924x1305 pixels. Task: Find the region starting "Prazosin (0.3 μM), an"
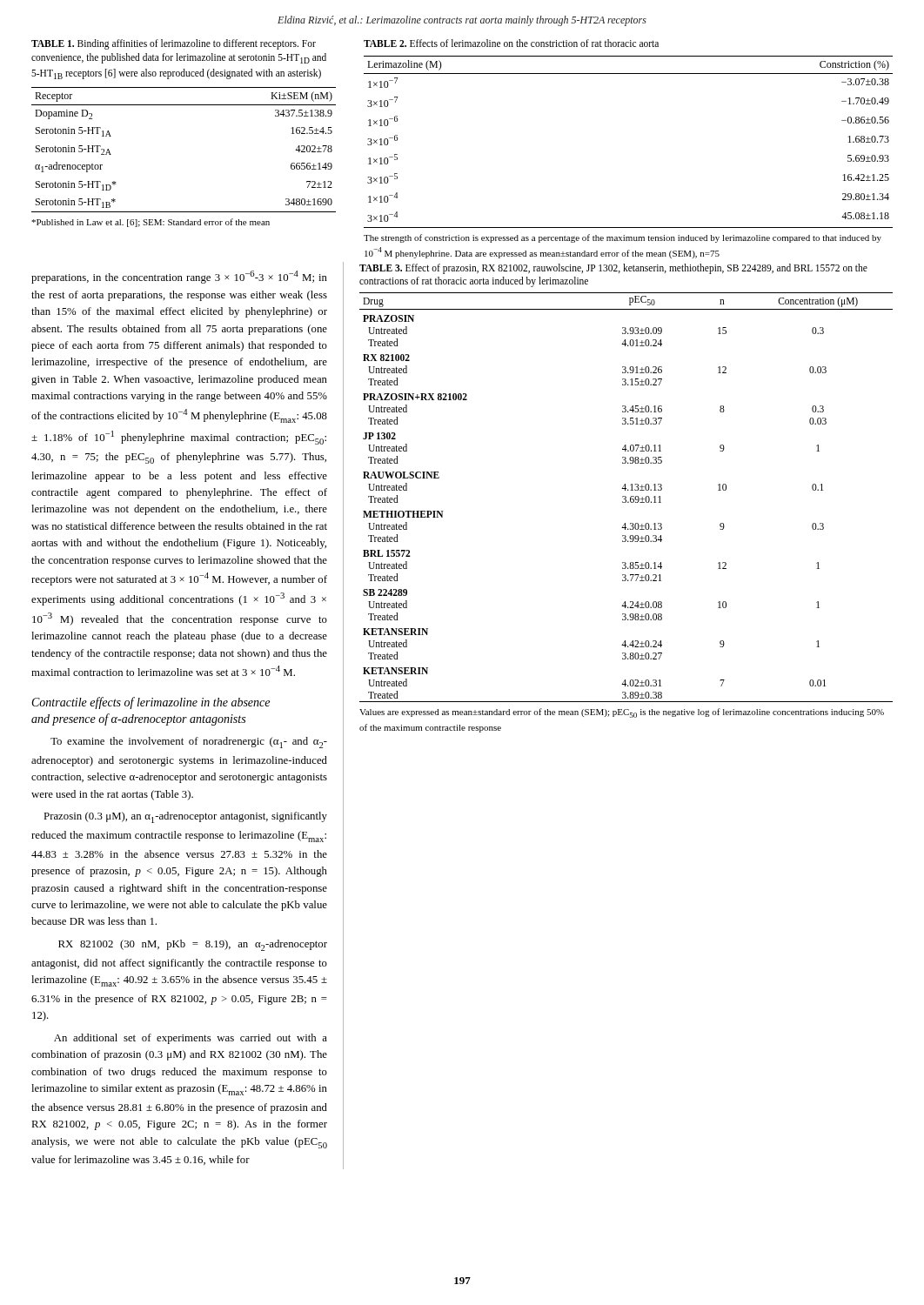(179, 869)
